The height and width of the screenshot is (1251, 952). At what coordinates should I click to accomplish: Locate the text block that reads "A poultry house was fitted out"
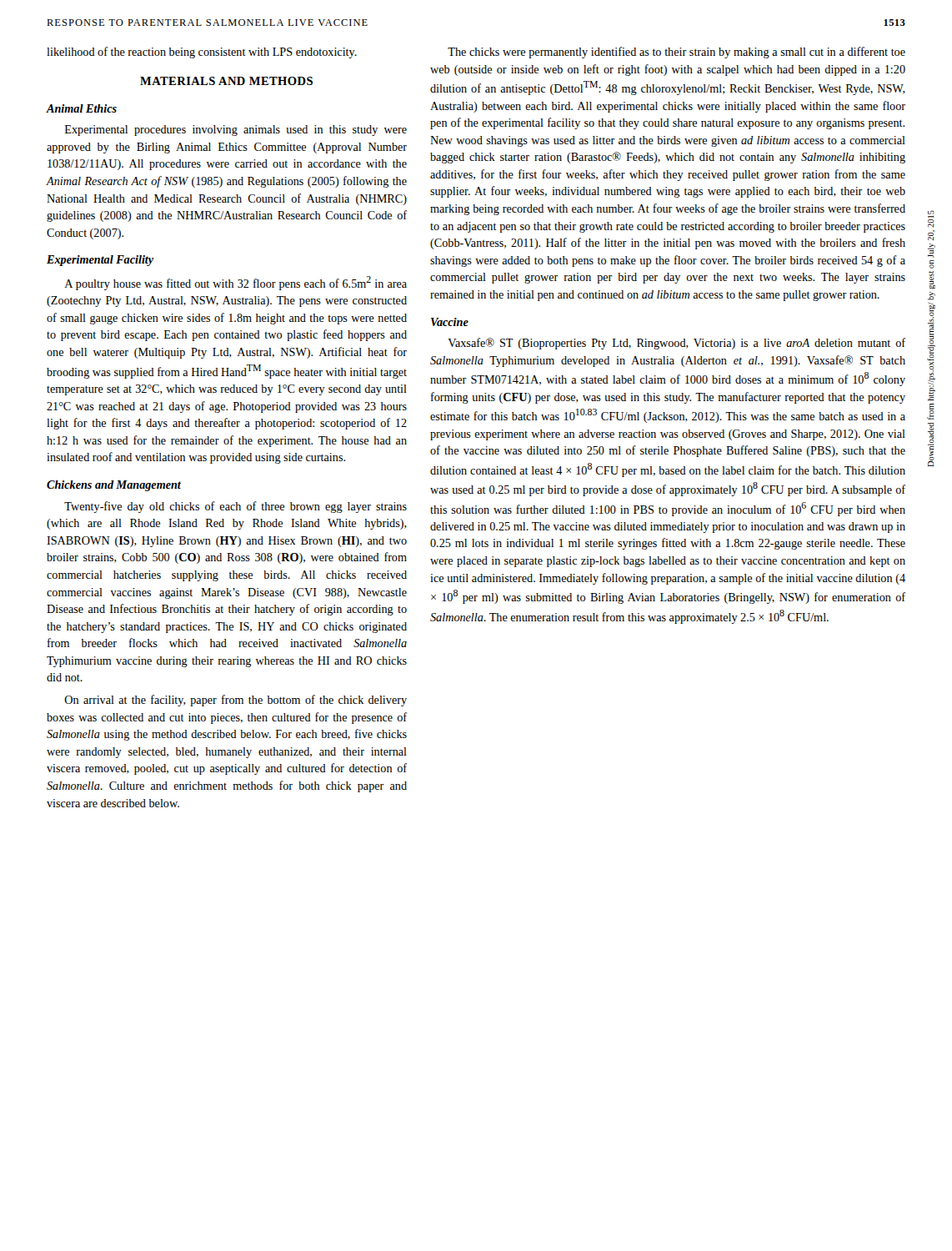[227, 369]
